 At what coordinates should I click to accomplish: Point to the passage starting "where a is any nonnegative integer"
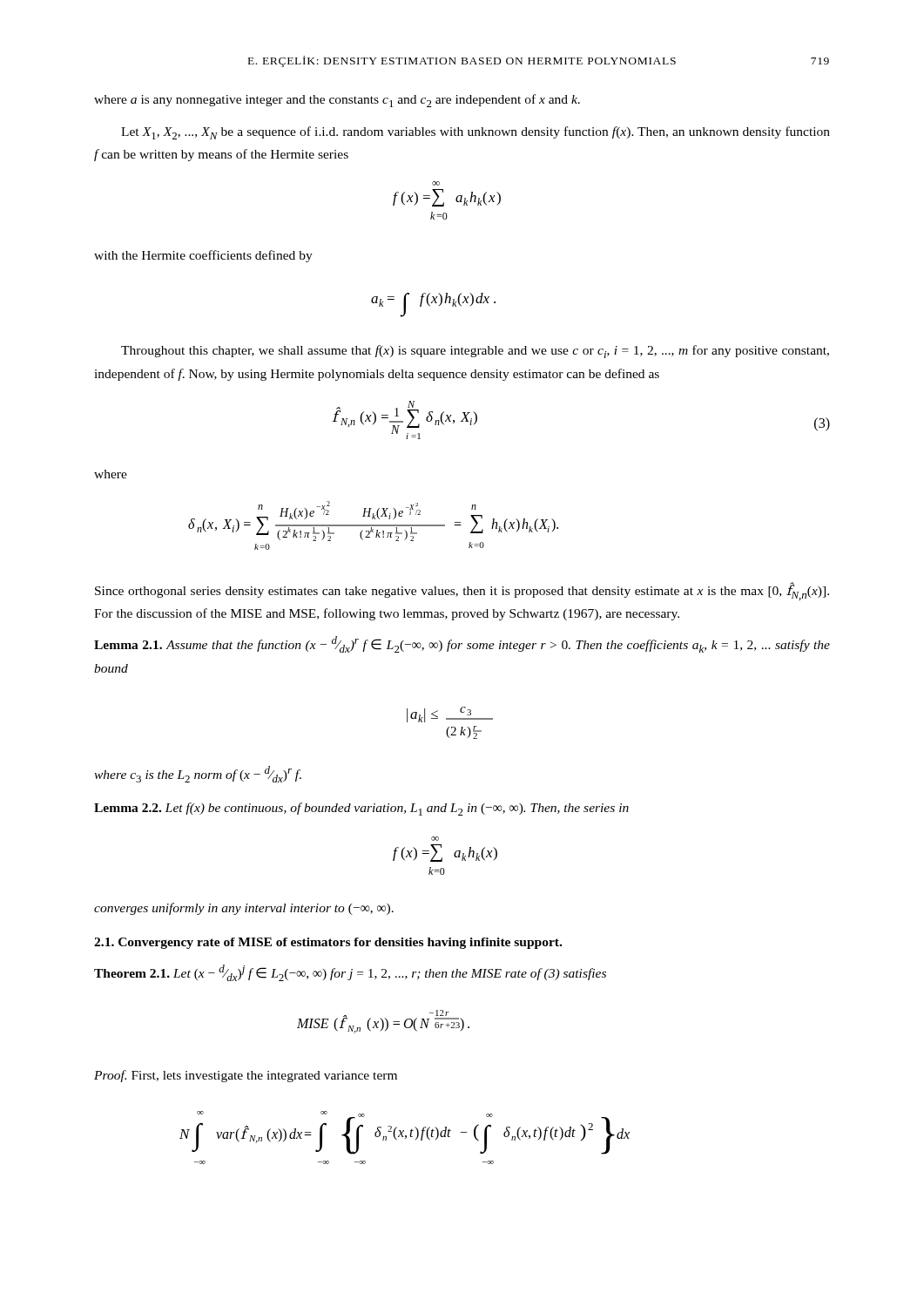337,101
